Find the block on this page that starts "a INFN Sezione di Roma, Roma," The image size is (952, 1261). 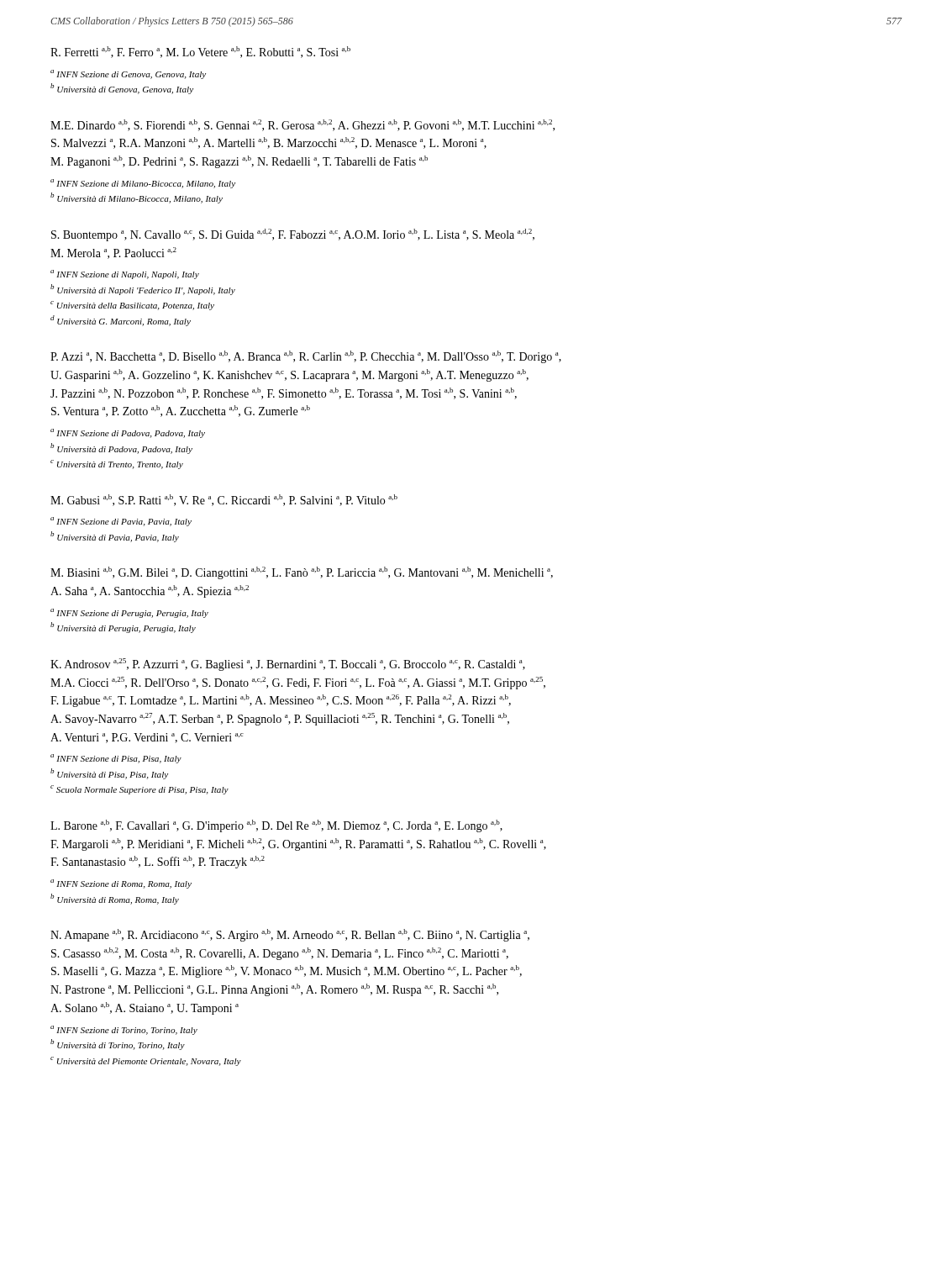click(x=121, y=884)
